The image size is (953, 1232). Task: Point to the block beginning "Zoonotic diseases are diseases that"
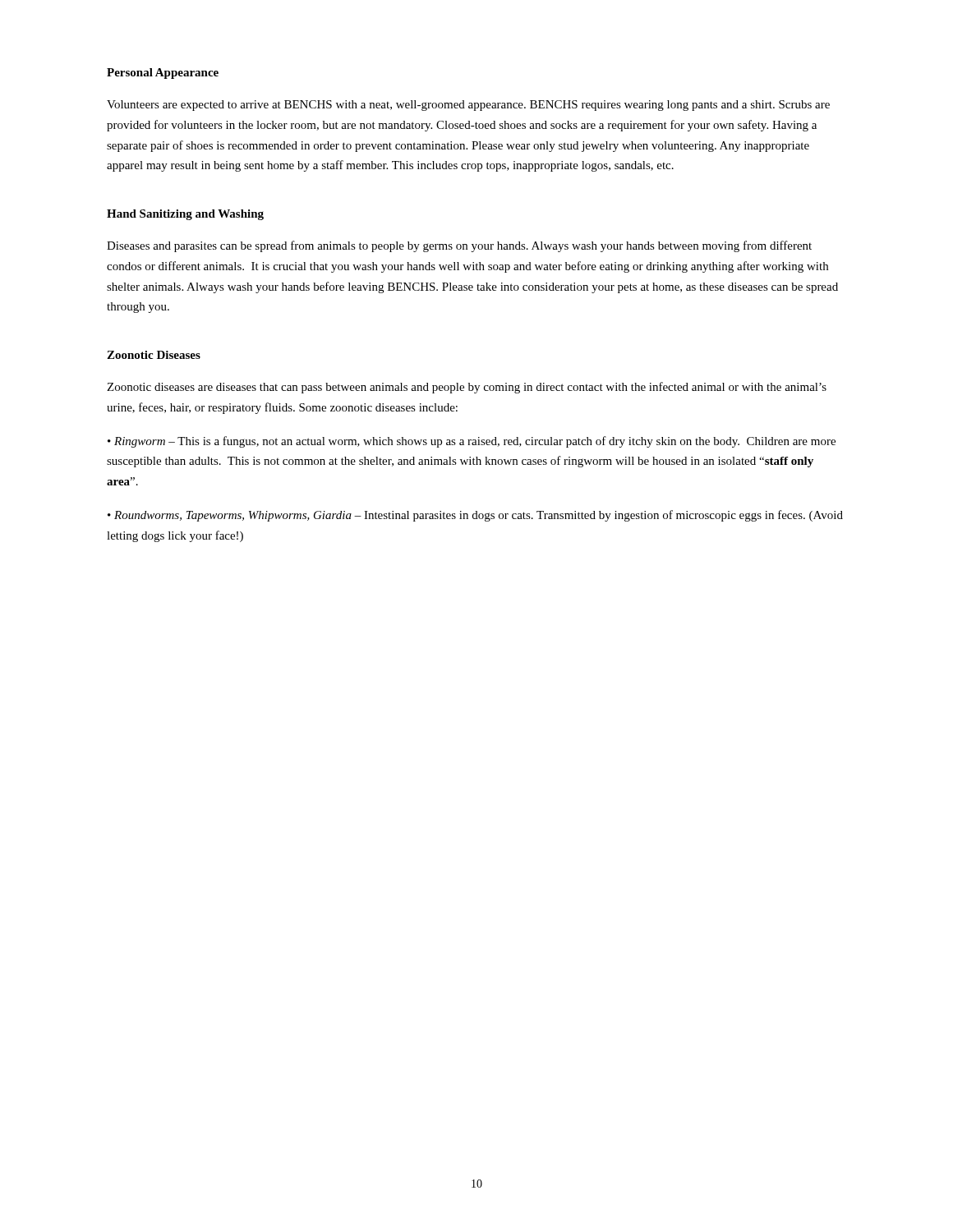click(x=467, y=397)
